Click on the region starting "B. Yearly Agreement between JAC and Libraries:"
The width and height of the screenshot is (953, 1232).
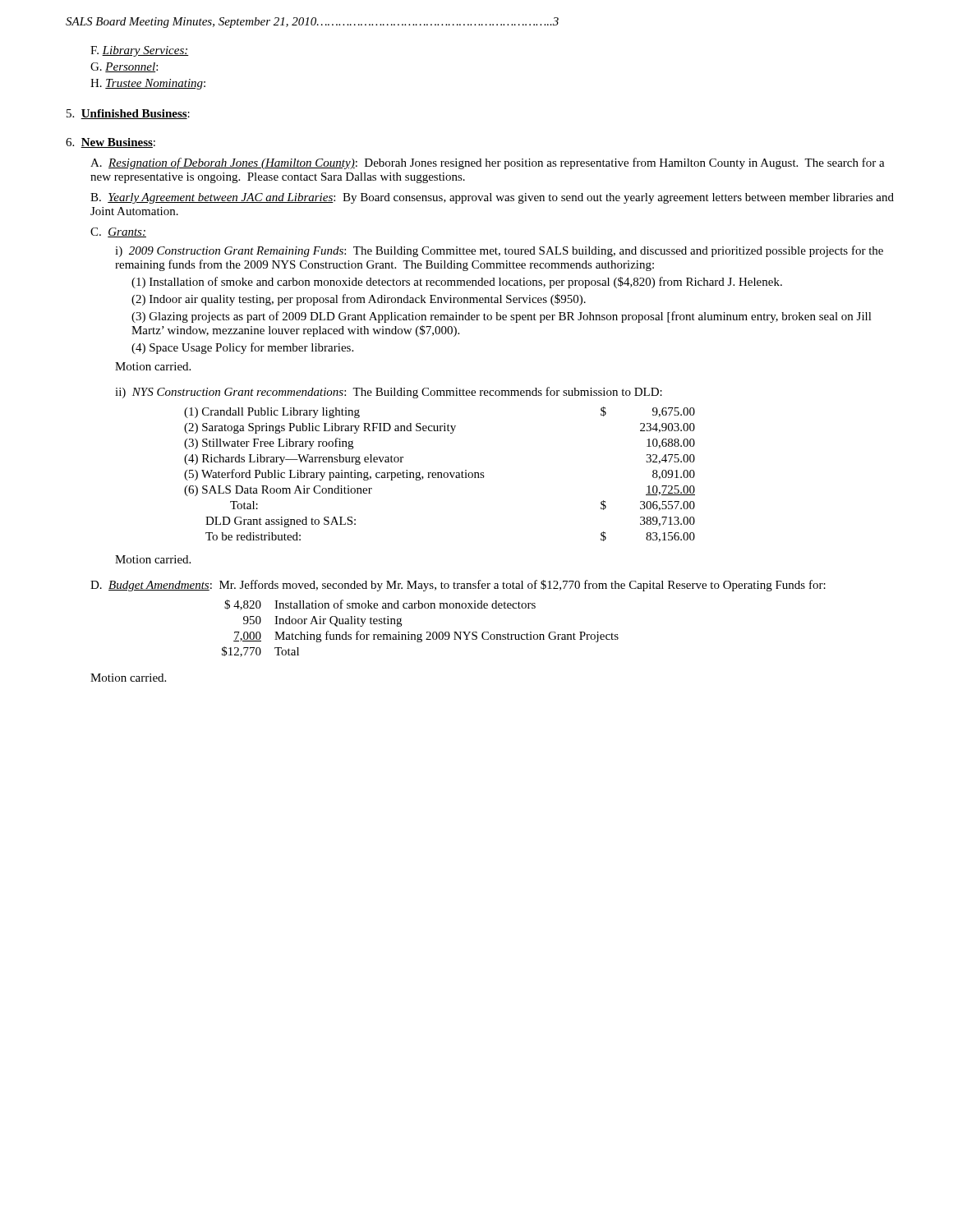(x=492, y=204)
